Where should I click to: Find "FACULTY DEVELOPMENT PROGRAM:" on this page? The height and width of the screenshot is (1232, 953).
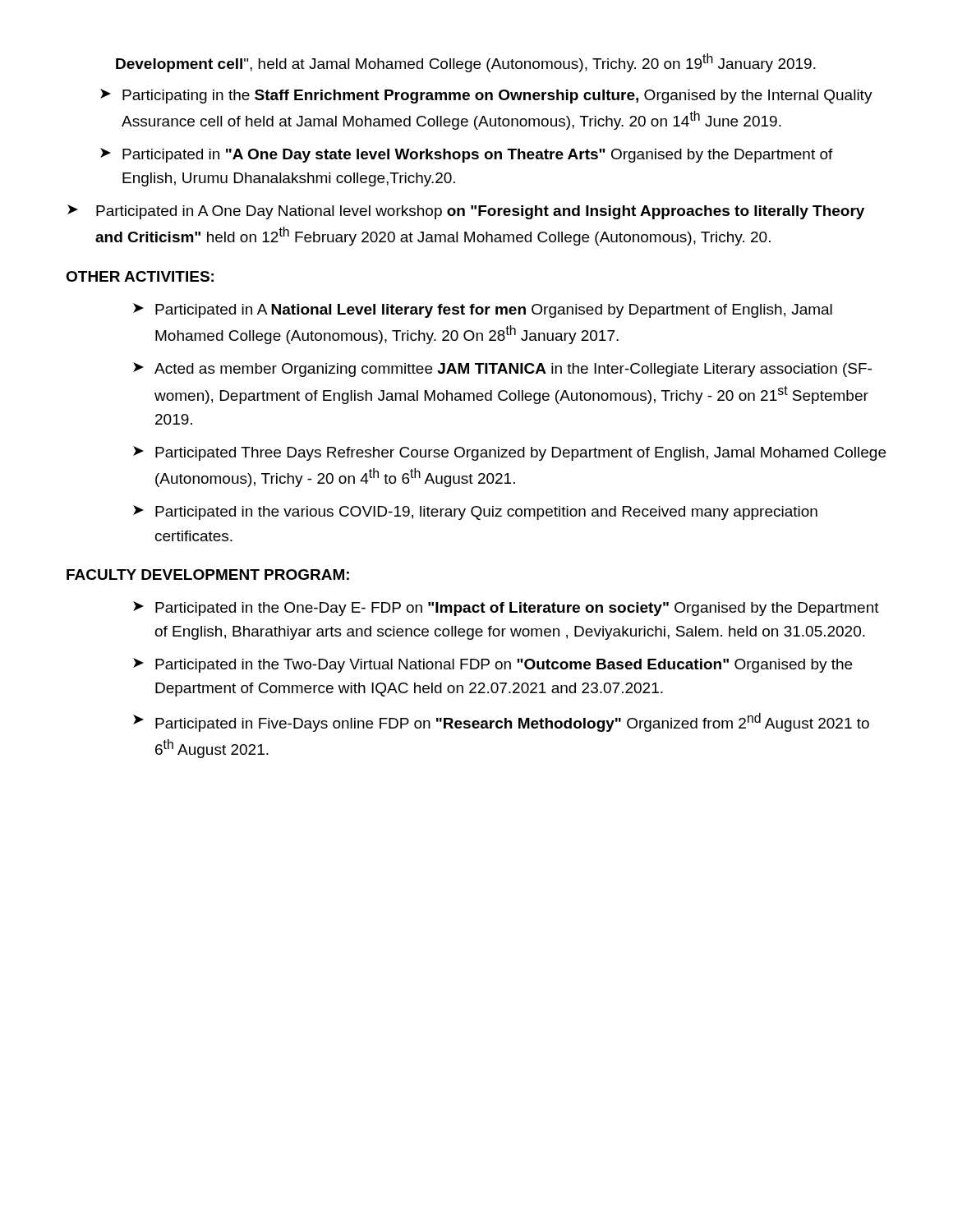tap(208, 574)
